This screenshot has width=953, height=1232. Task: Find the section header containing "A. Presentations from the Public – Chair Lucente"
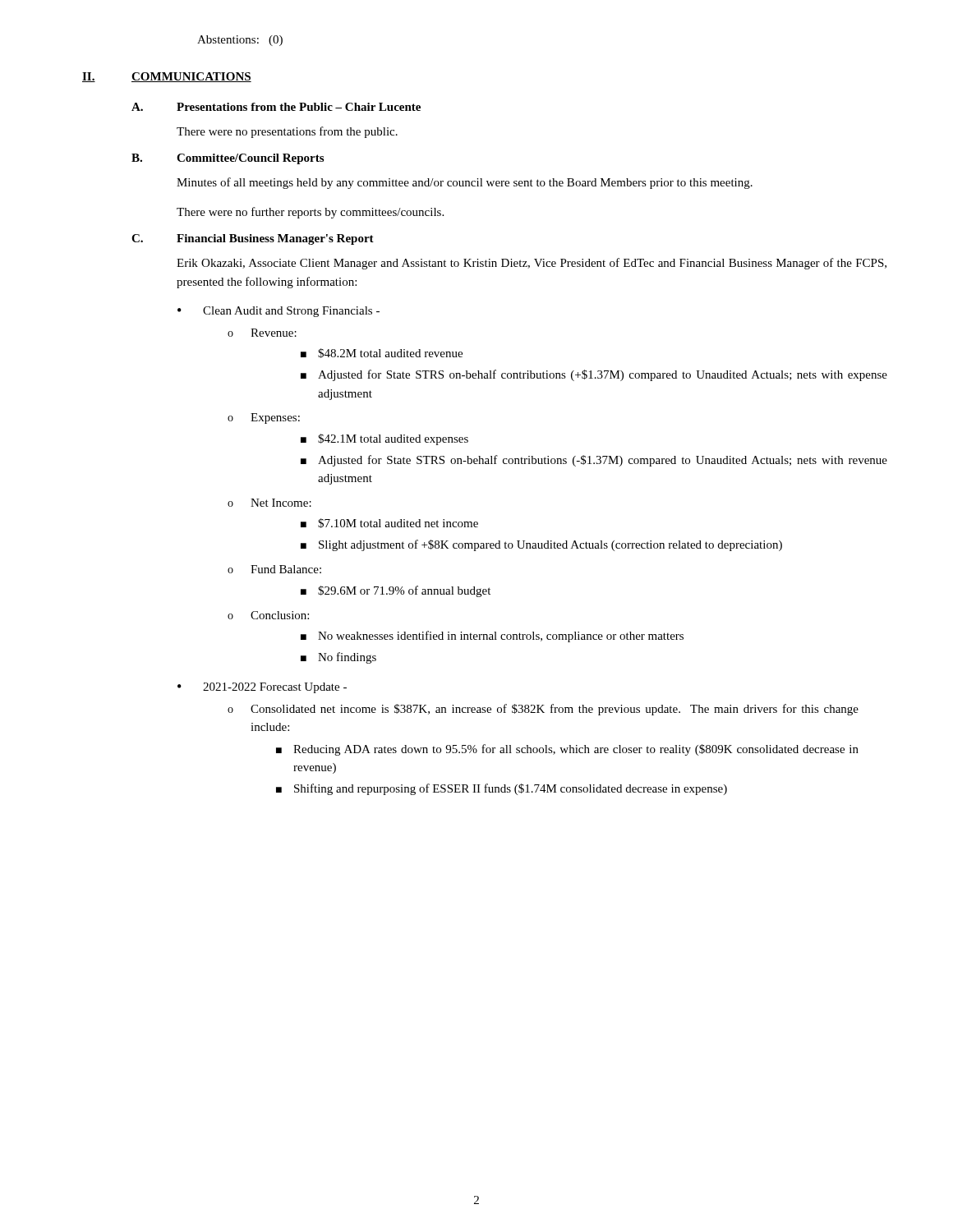276,107
